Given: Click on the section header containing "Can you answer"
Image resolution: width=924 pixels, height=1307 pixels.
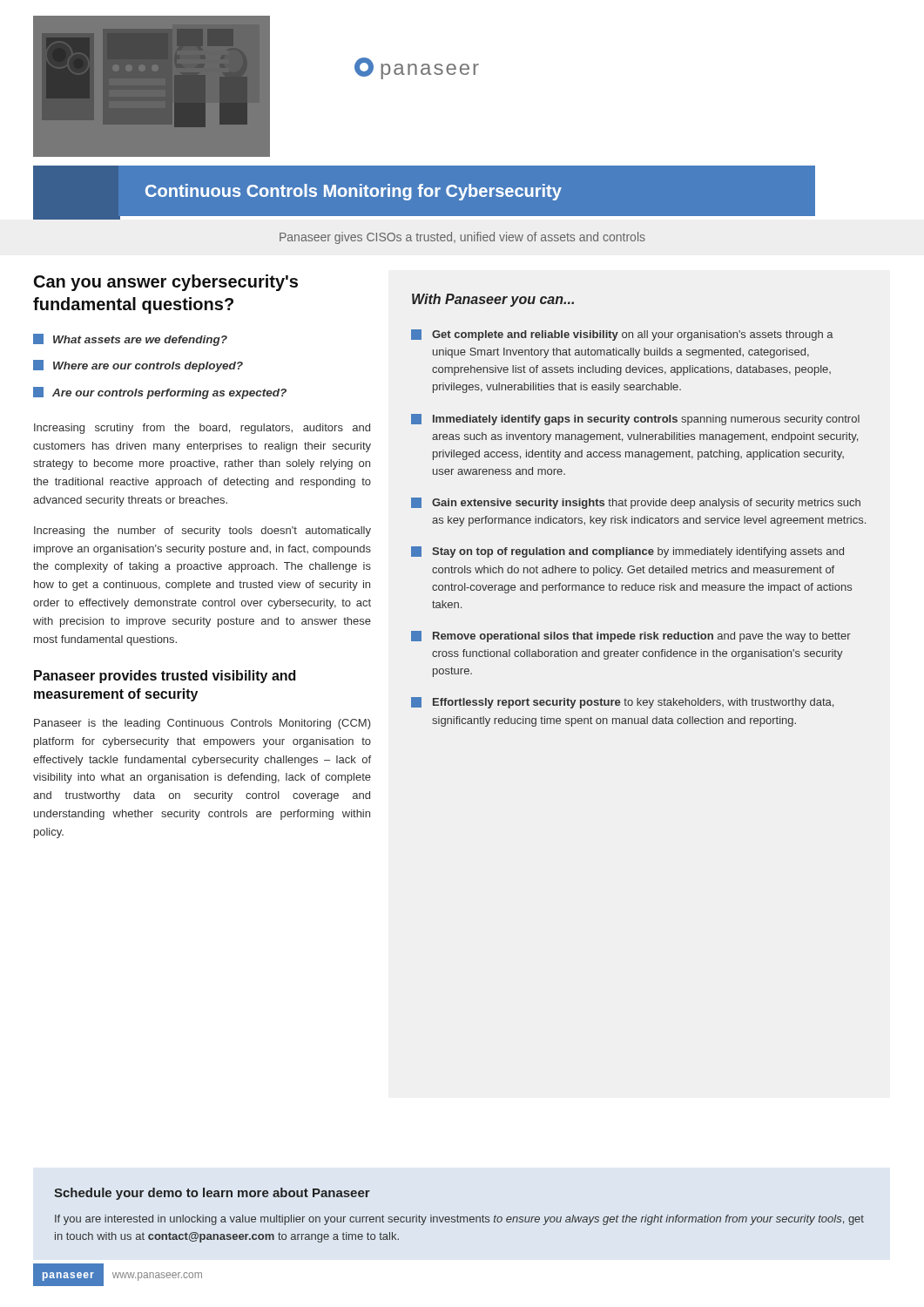Looking at the screenshot, I should [166, 293].
